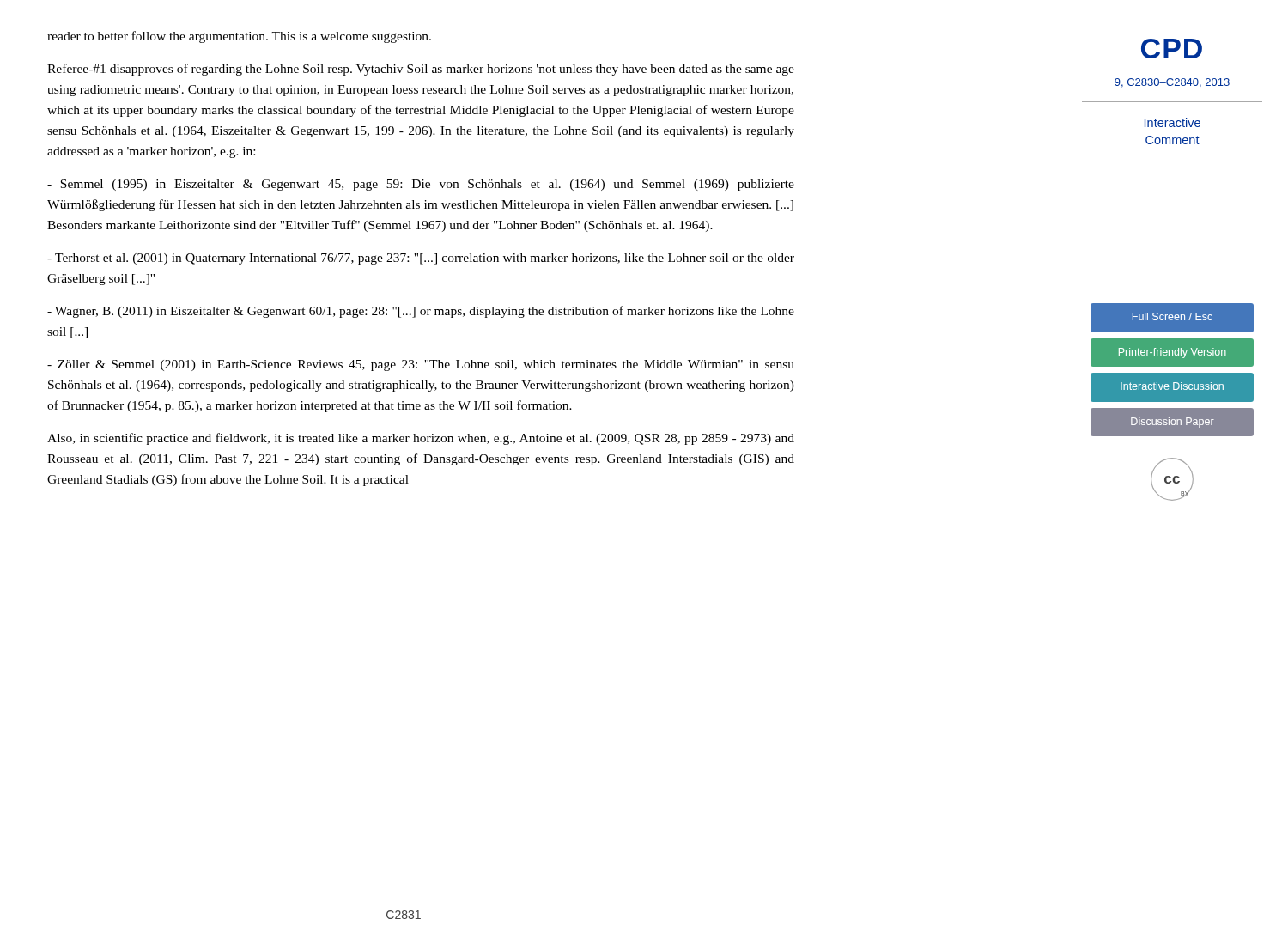
Task: Where does it say "9, C2830–C2840, 2013"?
Action: click(x=1172, y=82)
